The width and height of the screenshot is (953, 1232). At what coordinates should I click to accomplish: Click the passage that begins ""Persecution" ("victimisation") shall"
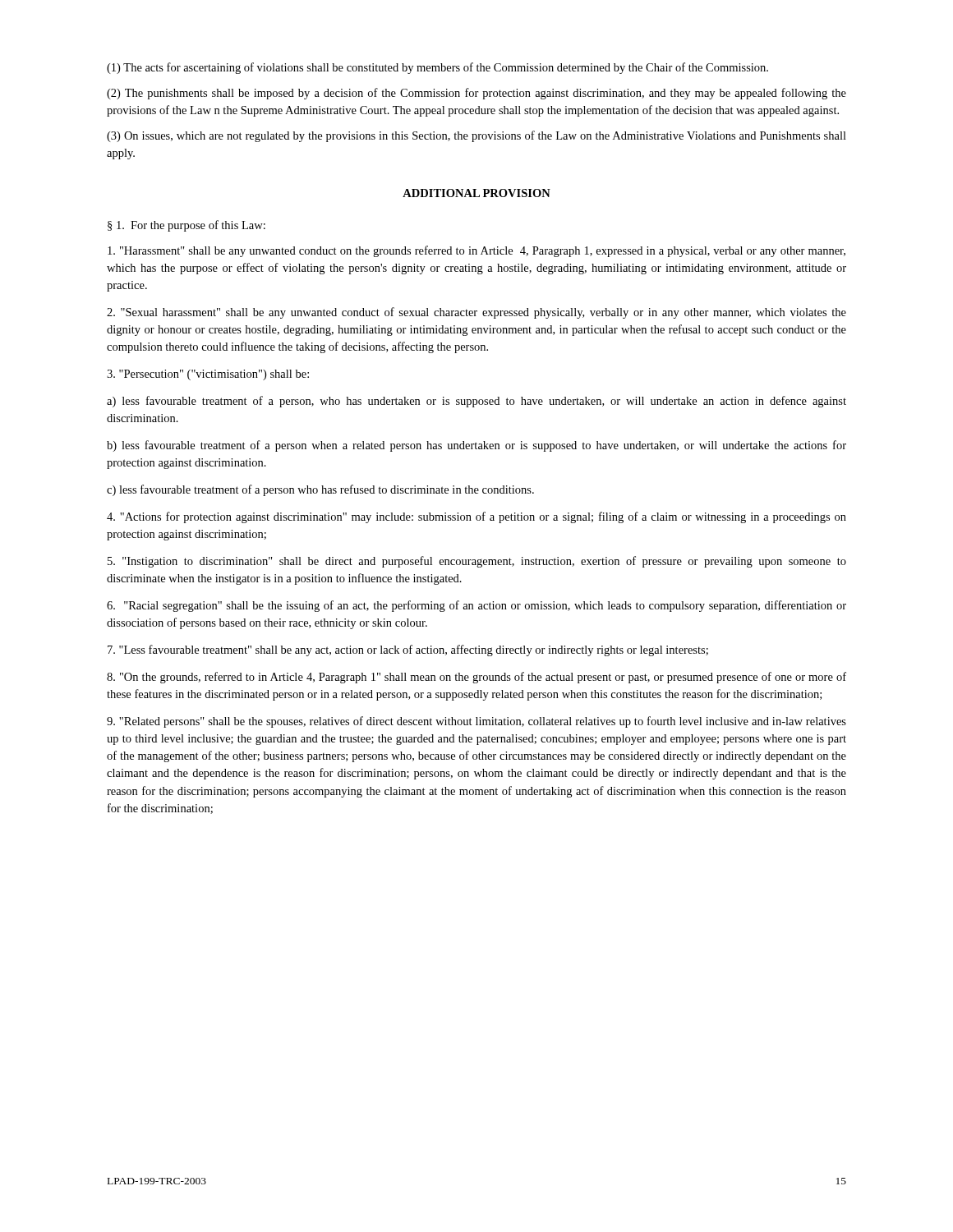(x=208, y=374)
